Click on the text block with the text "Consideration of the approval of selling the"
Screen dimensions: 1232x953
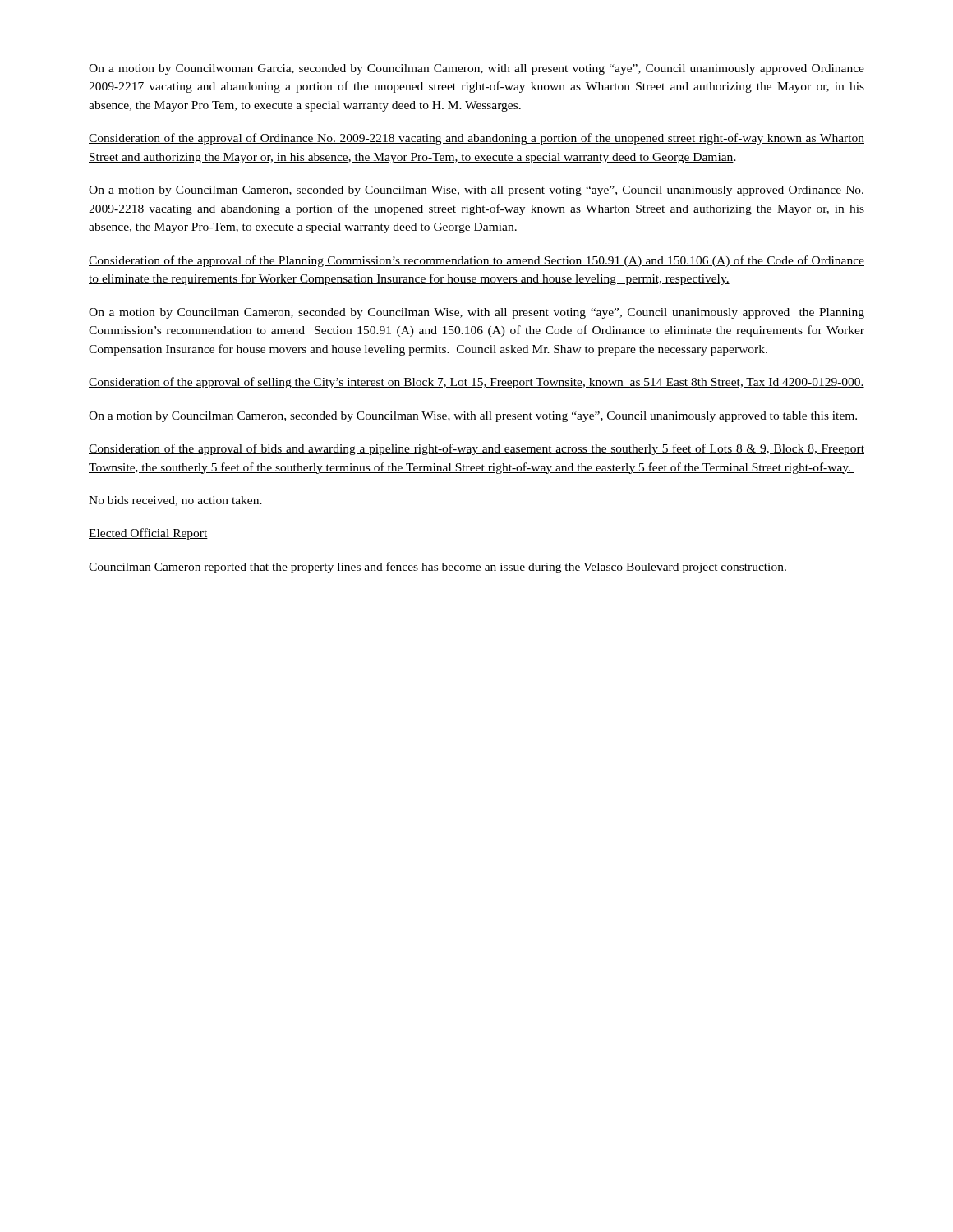tap(476, 382)
